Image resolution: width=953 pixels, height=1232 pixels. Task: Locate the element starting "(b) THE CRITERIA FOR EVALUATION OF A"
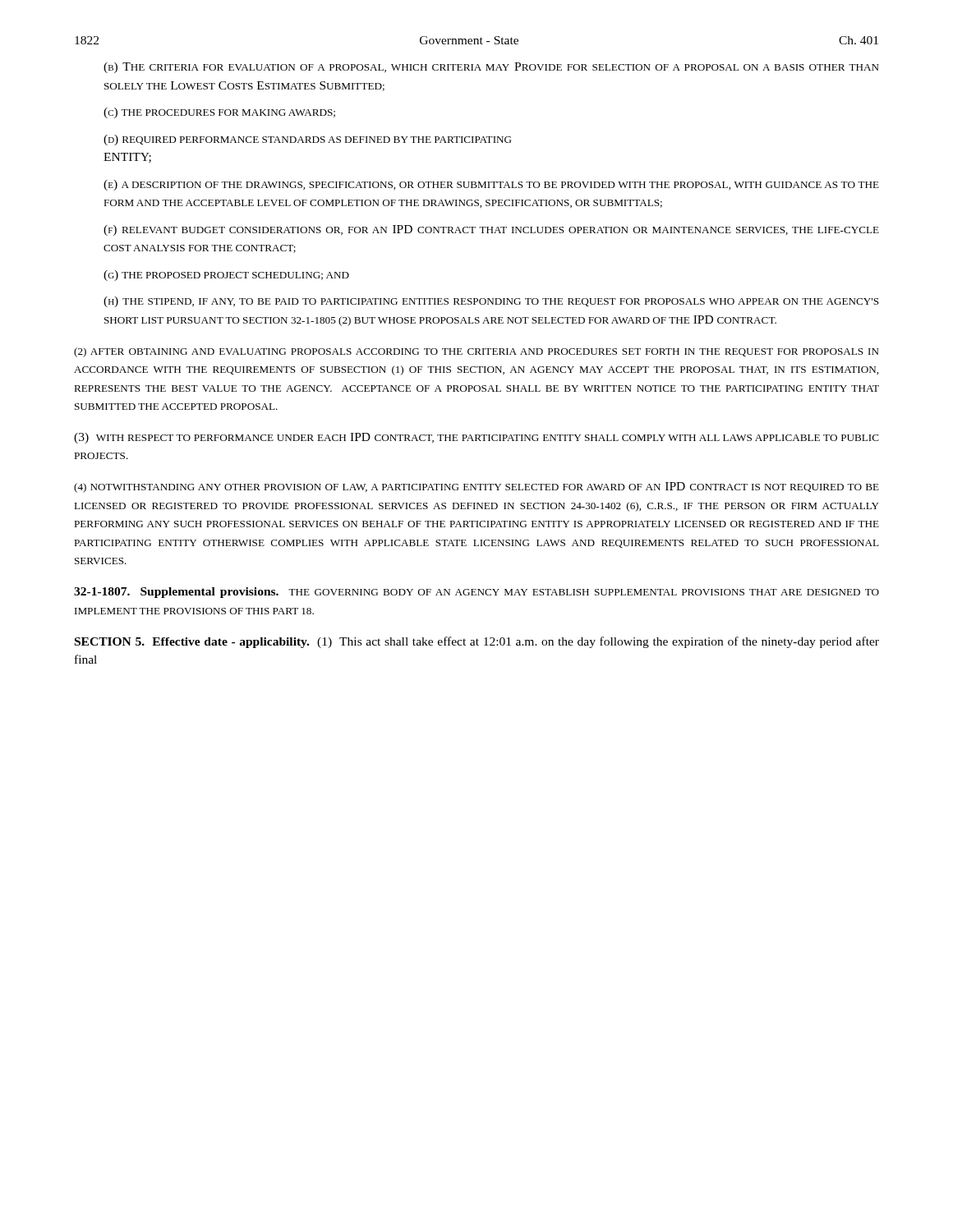tap(491, 76)
